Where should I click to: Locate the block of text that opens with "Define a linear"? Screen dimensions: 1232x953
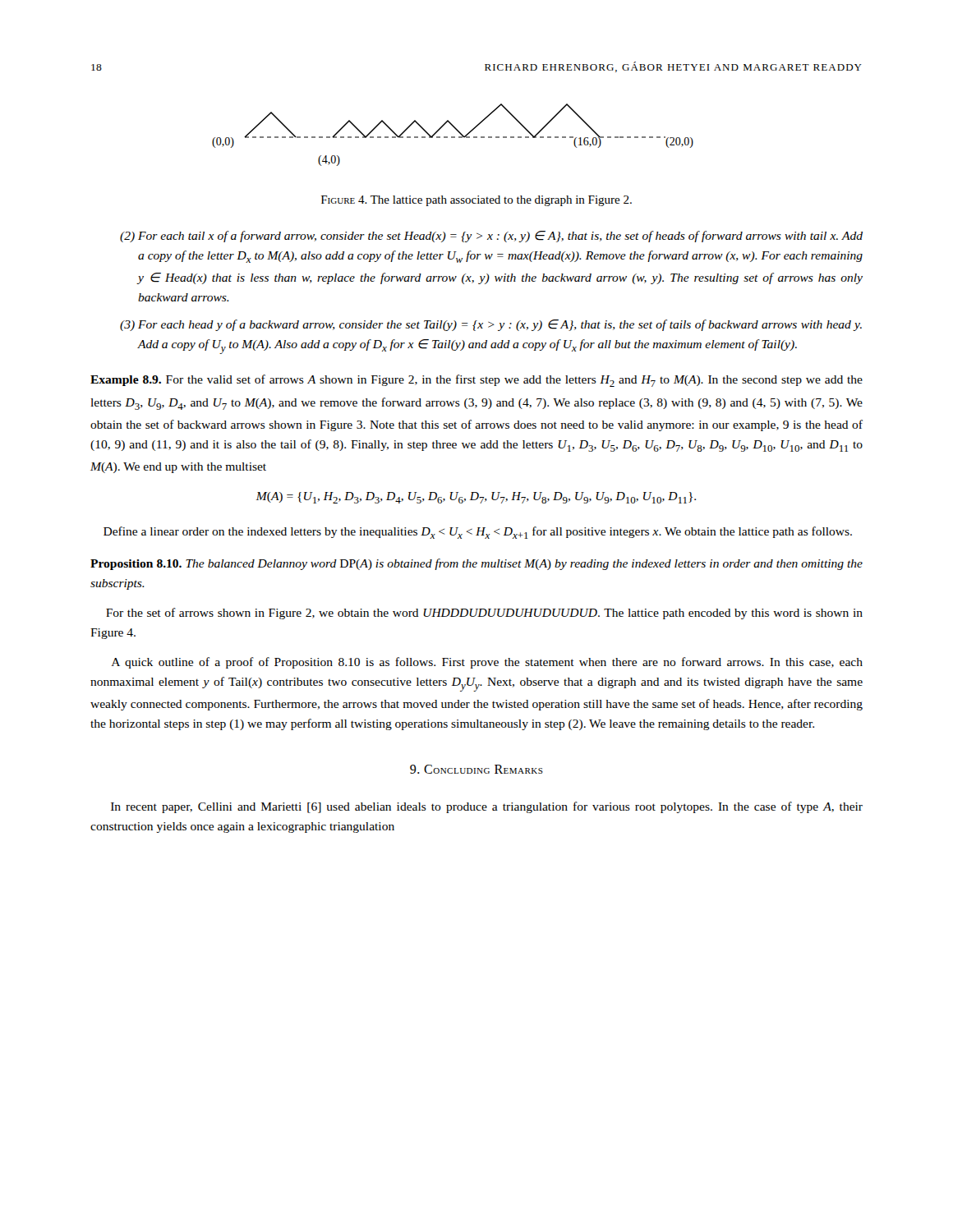click(x=472, y=533)
